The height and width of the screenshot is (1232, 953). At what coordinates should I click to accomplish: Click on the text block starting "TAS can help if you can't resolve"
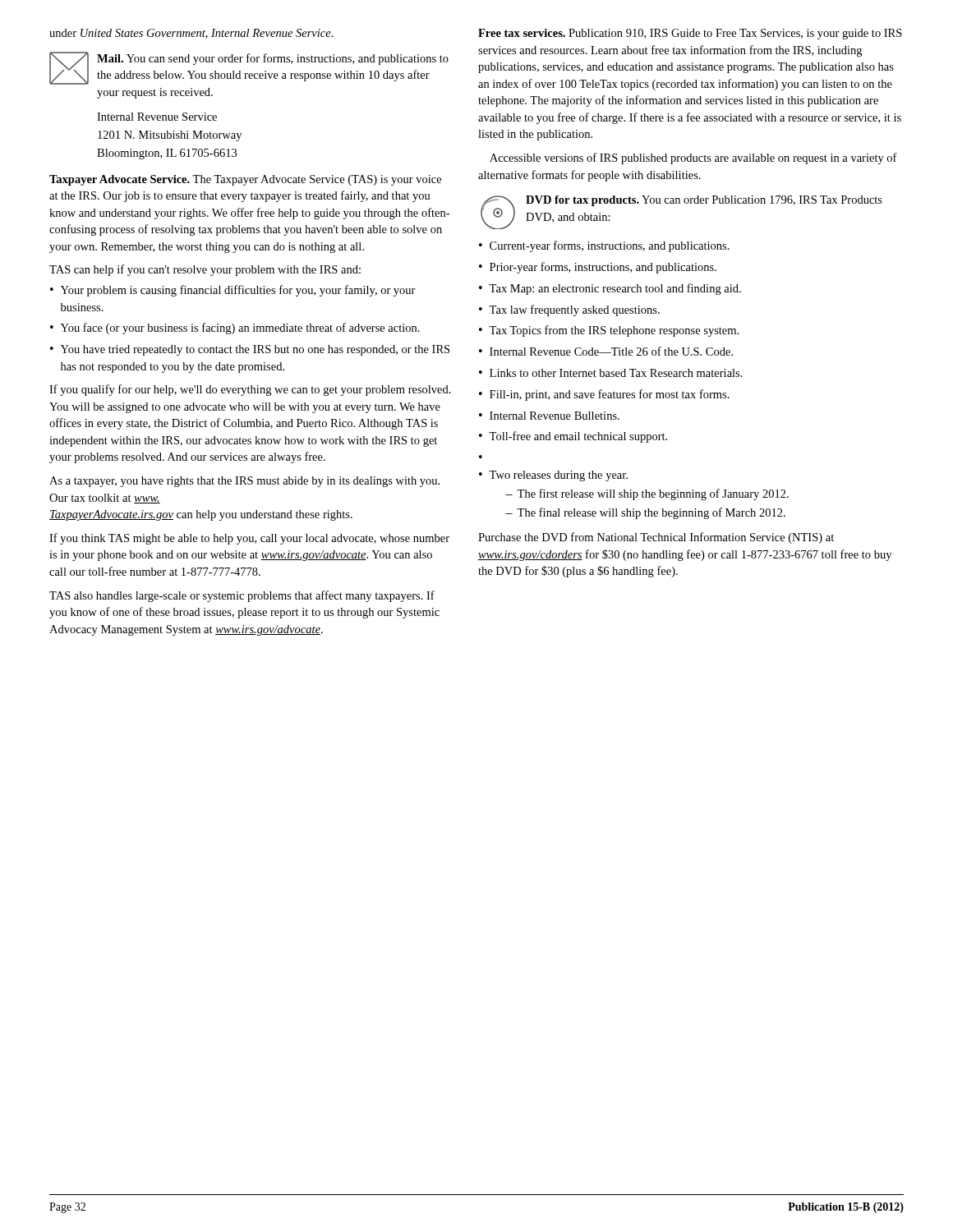click(205, 270)
